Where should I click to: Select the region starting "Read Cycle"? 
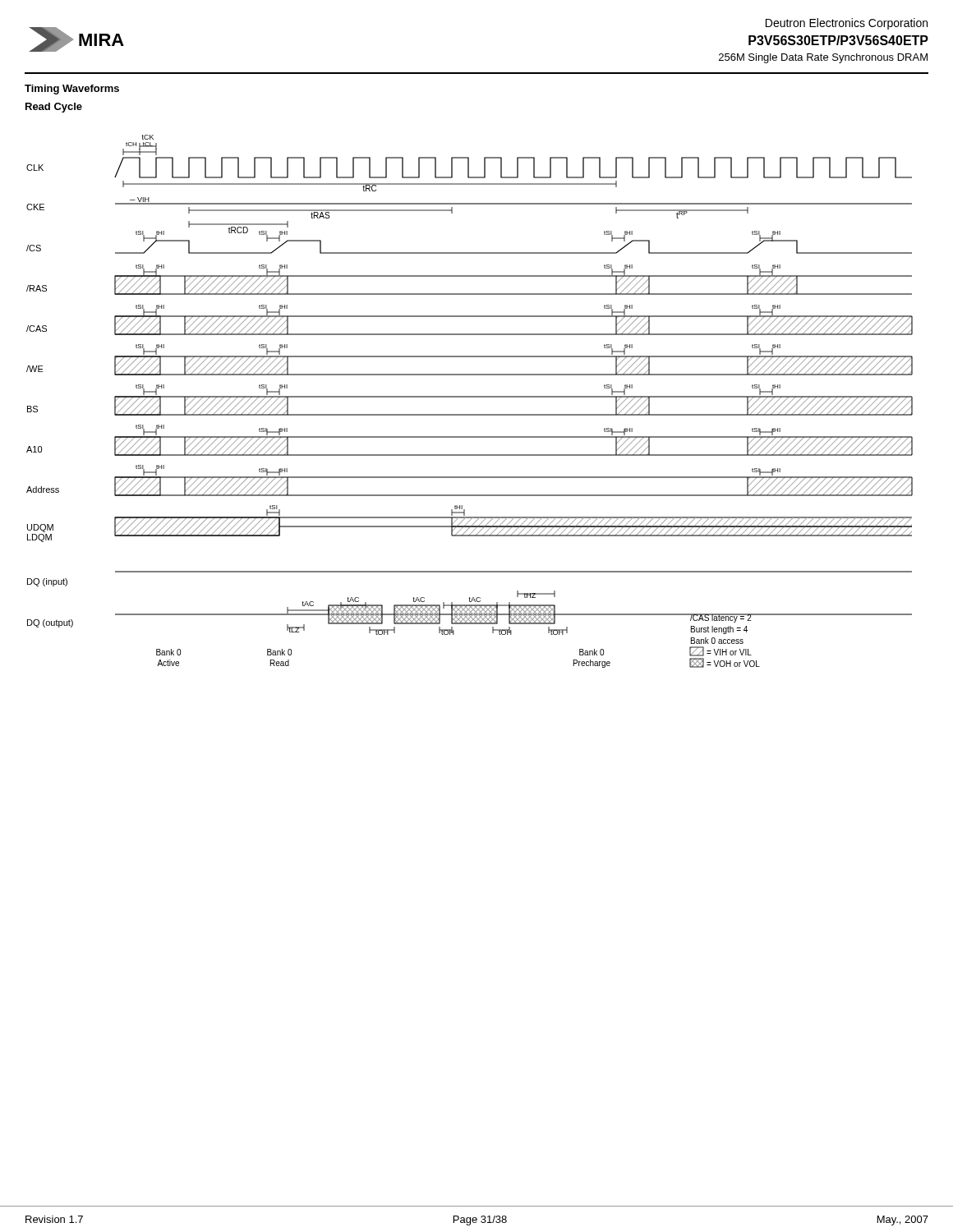tap(53, 106)
